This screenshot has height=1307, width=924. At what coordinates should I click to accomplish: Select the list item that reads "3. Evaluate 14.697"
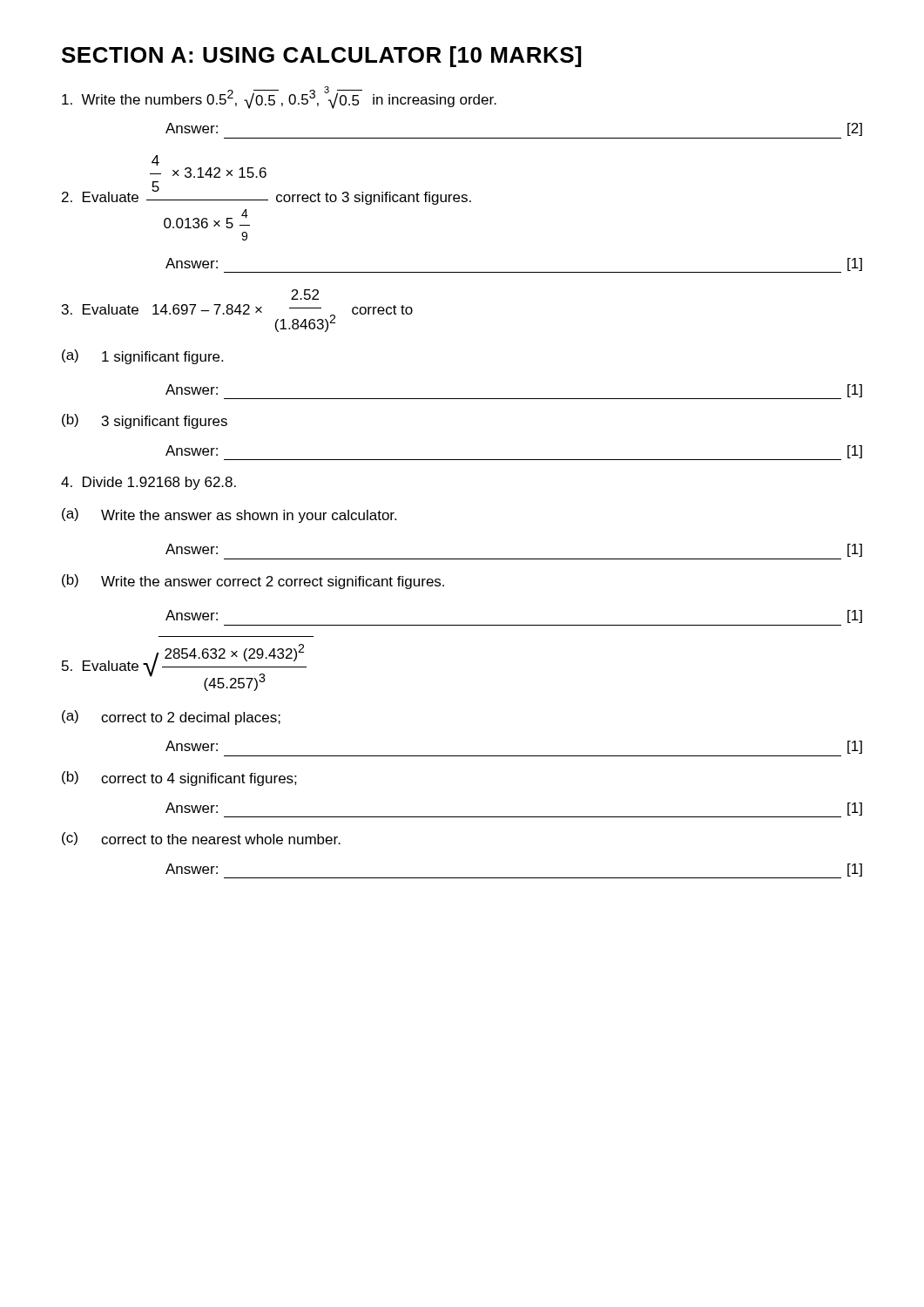point(305,295)
